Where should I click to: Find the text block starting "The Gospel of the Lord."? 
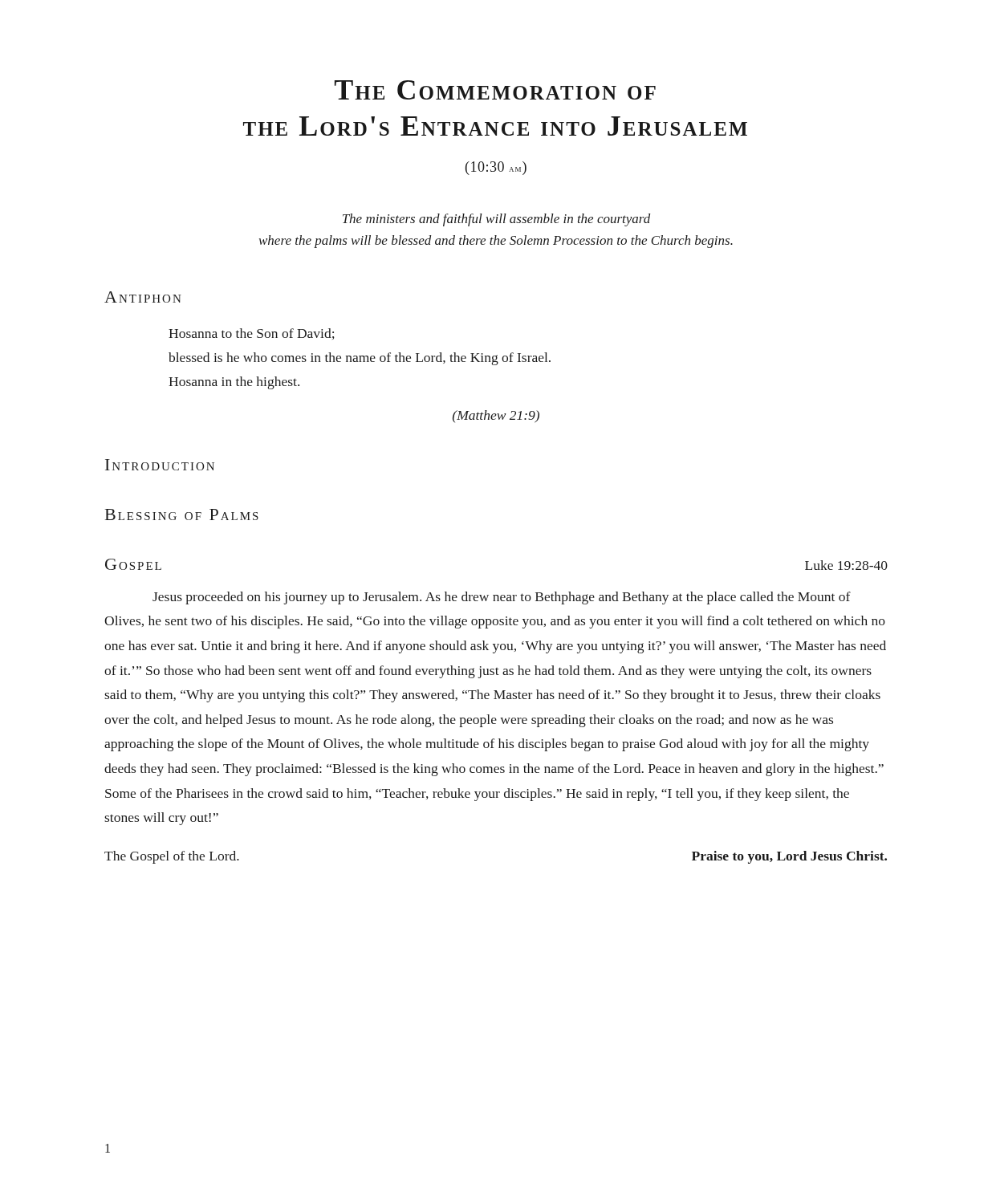[172, 856]
